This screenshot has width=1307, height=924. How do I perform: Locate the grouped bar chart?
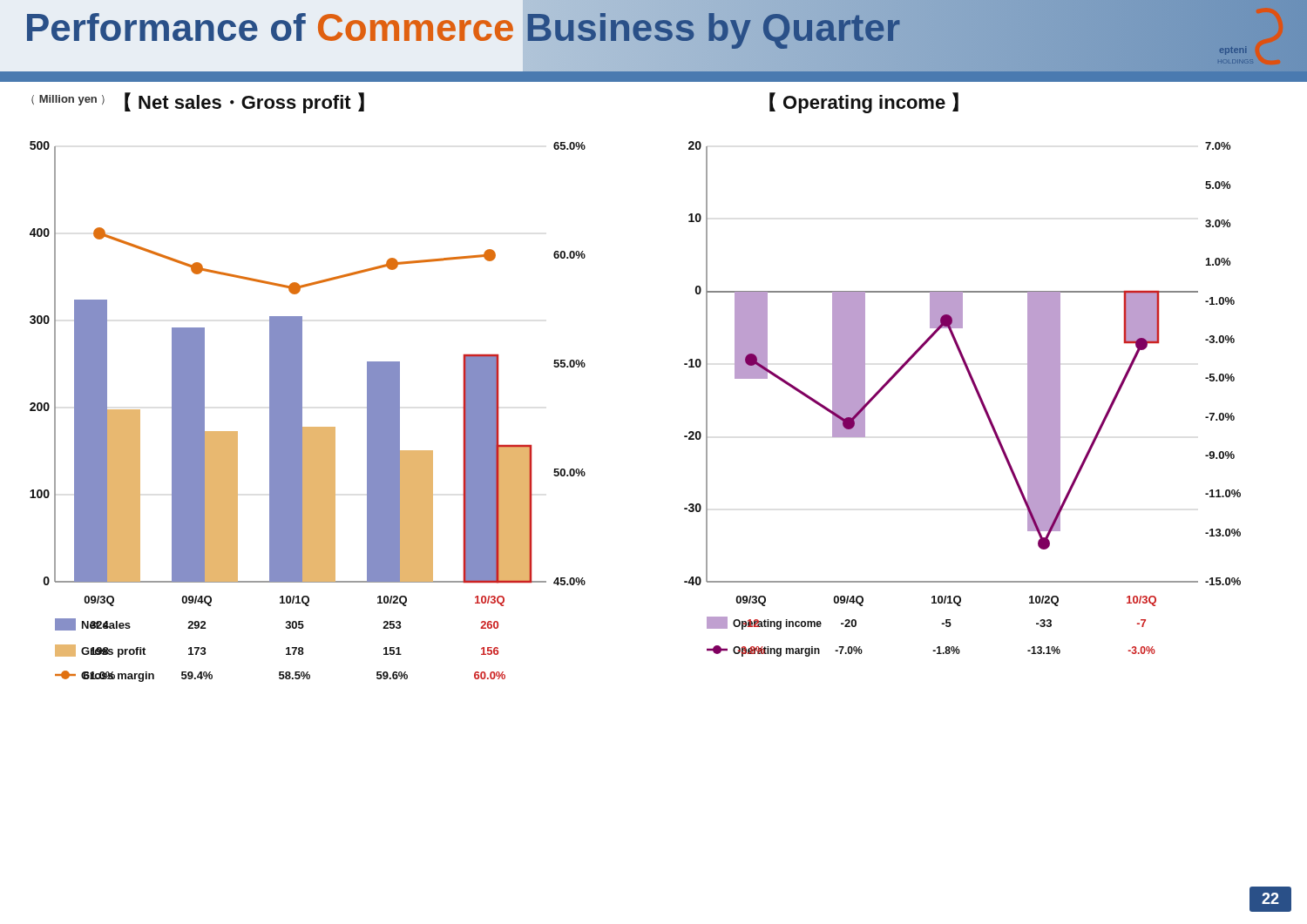pos(325,421)
